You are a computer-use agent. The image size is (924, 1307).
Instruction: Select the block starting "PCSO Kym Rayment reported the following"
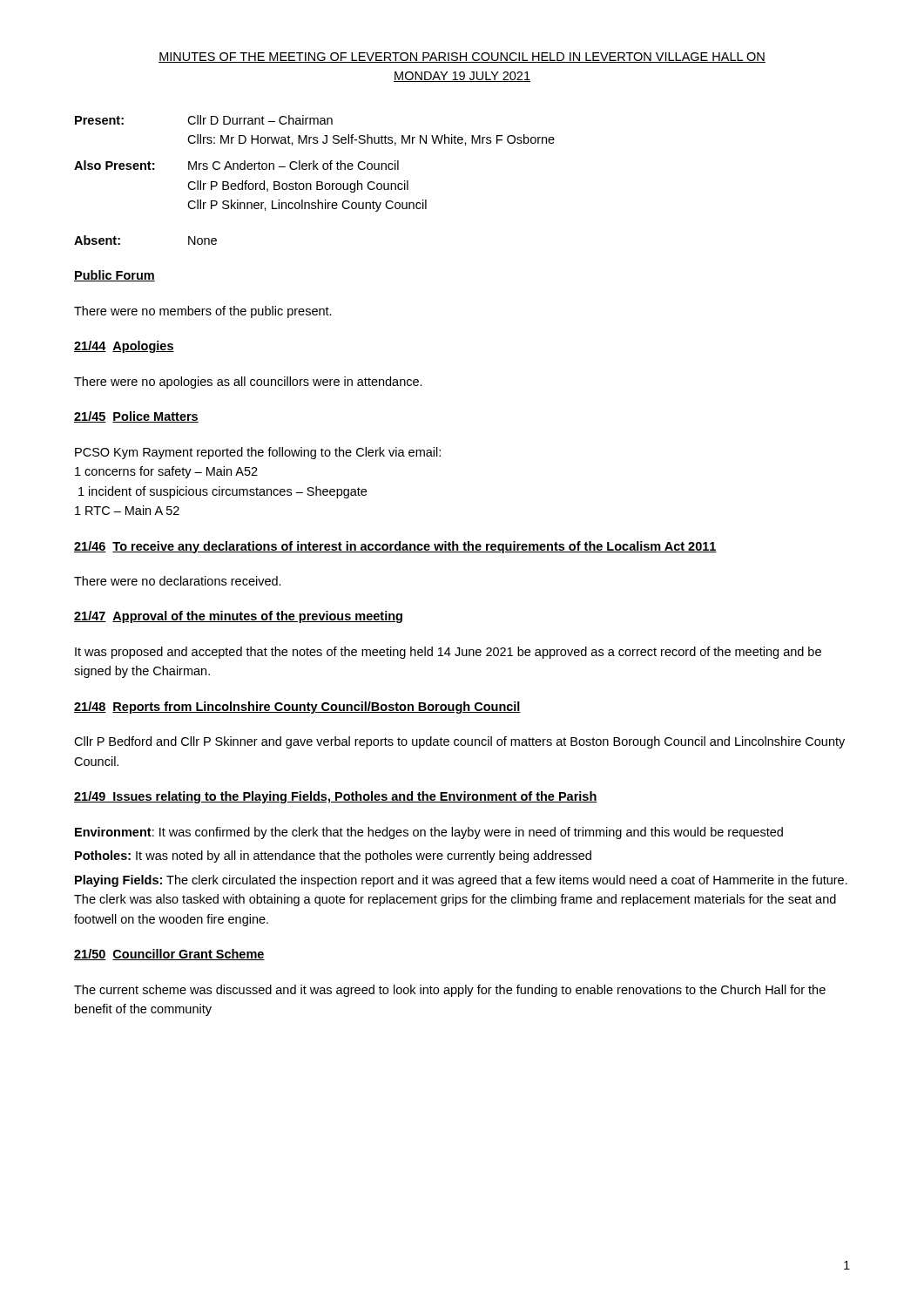258,453
